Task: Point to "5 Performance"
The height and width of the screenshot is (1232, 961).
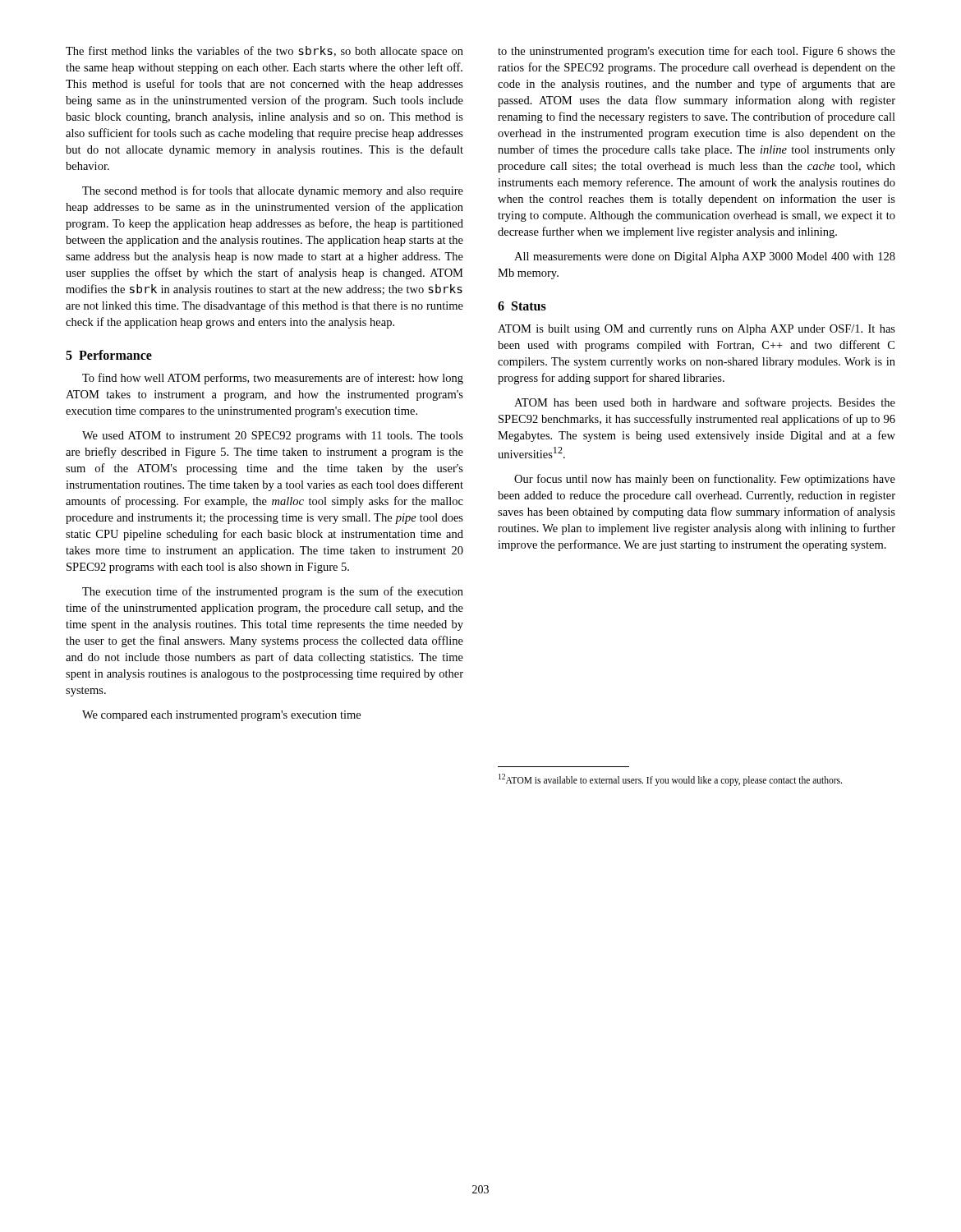Action: (109, 355)
